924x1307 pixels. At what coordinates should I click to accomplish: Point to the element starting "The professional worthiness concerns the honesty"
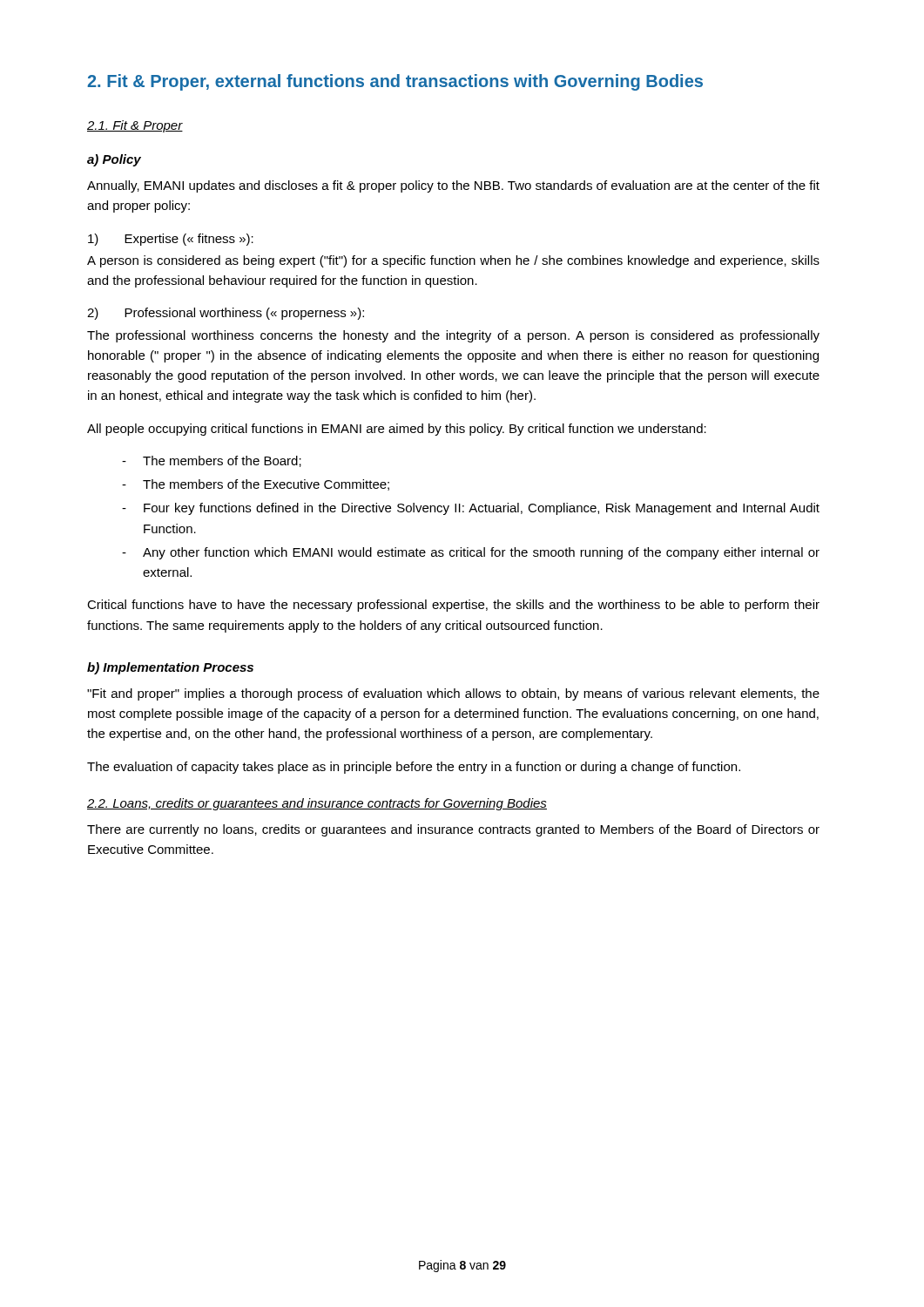453,365
